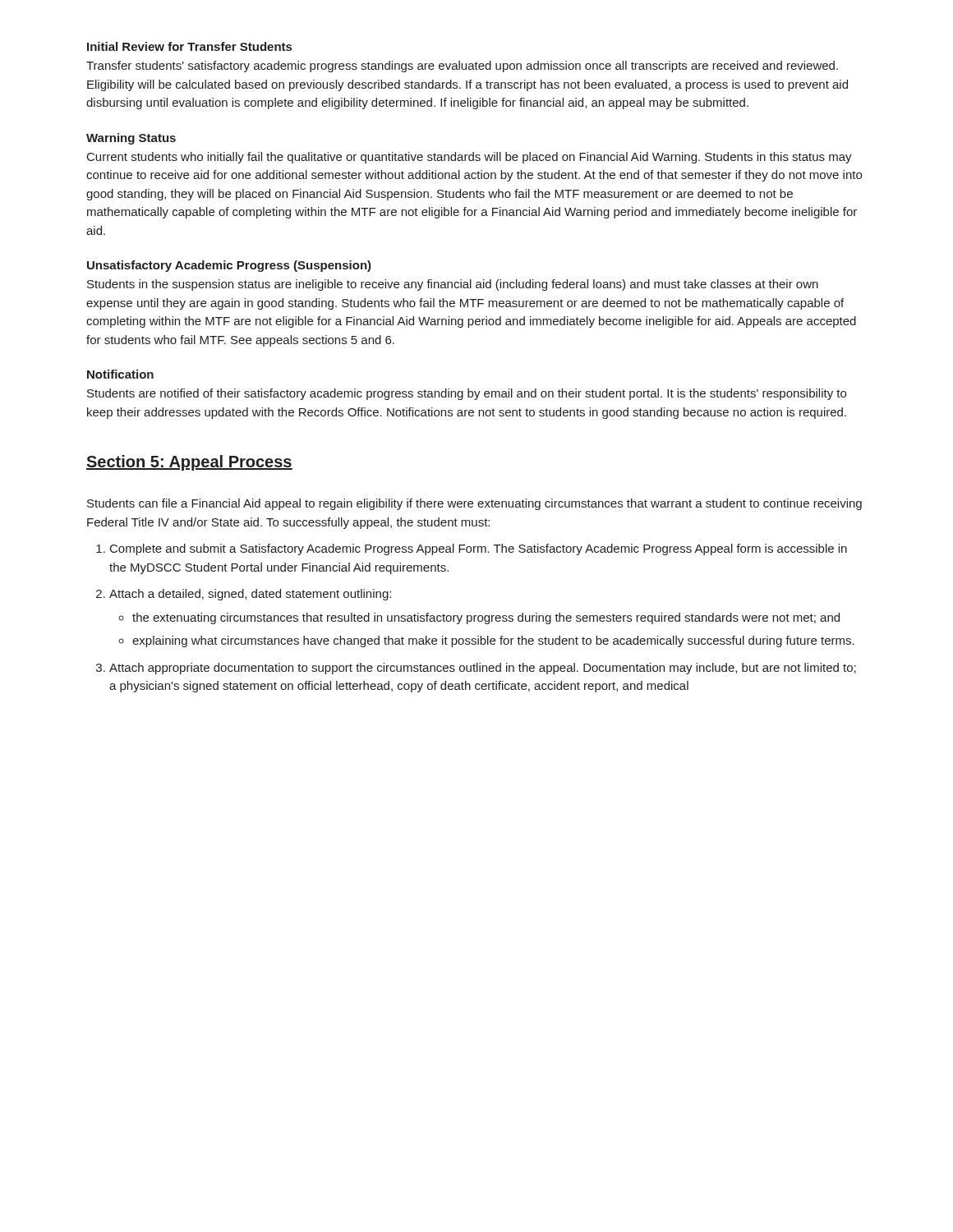
Task: Point to the passage starting "Attach a detailed, signed, dated"
Action: coord(488,618)
